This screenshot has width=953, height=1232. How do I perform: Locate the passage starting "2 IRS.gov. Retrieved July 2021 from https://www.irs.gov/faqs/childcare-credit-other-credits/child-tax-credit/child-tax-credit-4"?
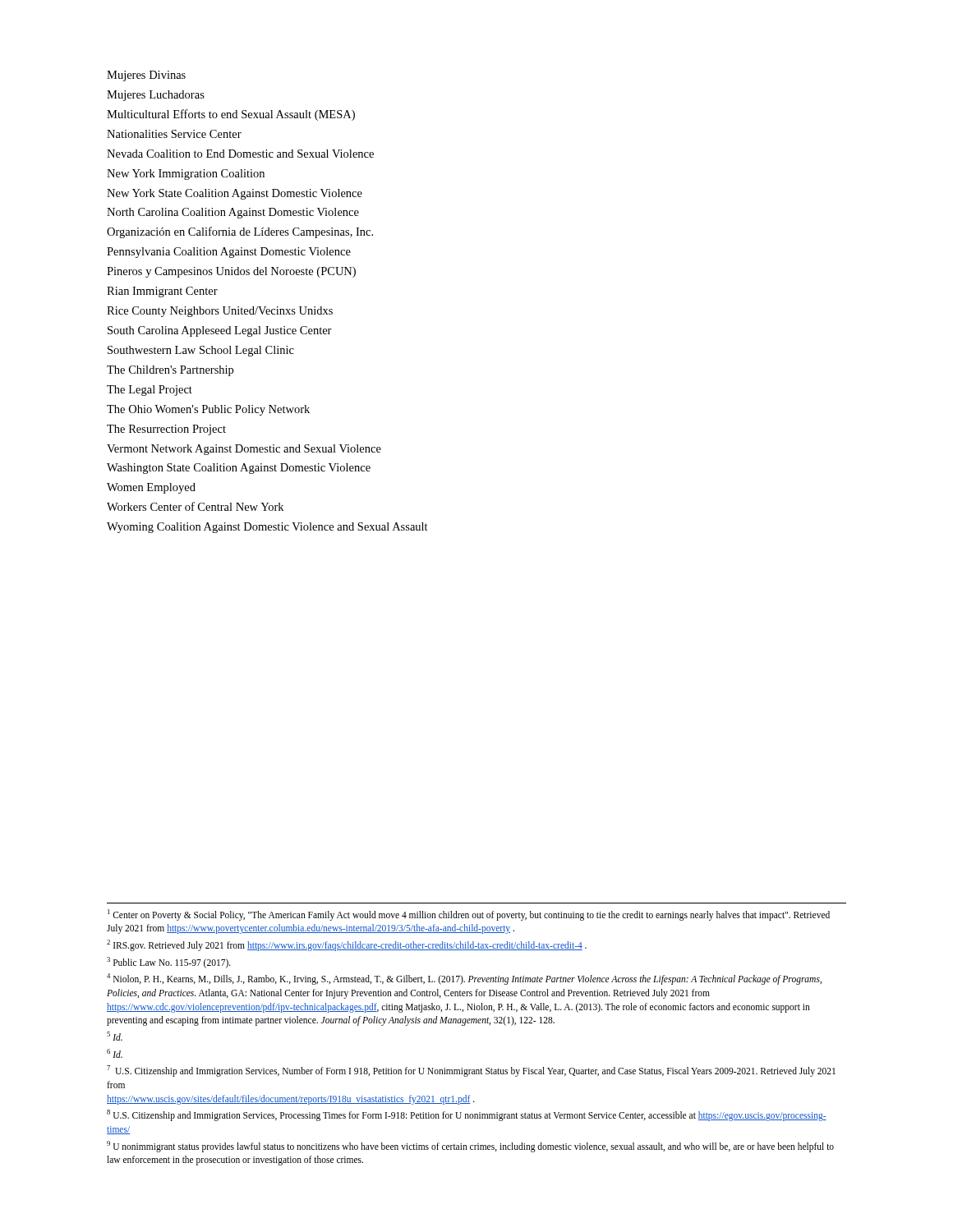[x=347, y=944]
